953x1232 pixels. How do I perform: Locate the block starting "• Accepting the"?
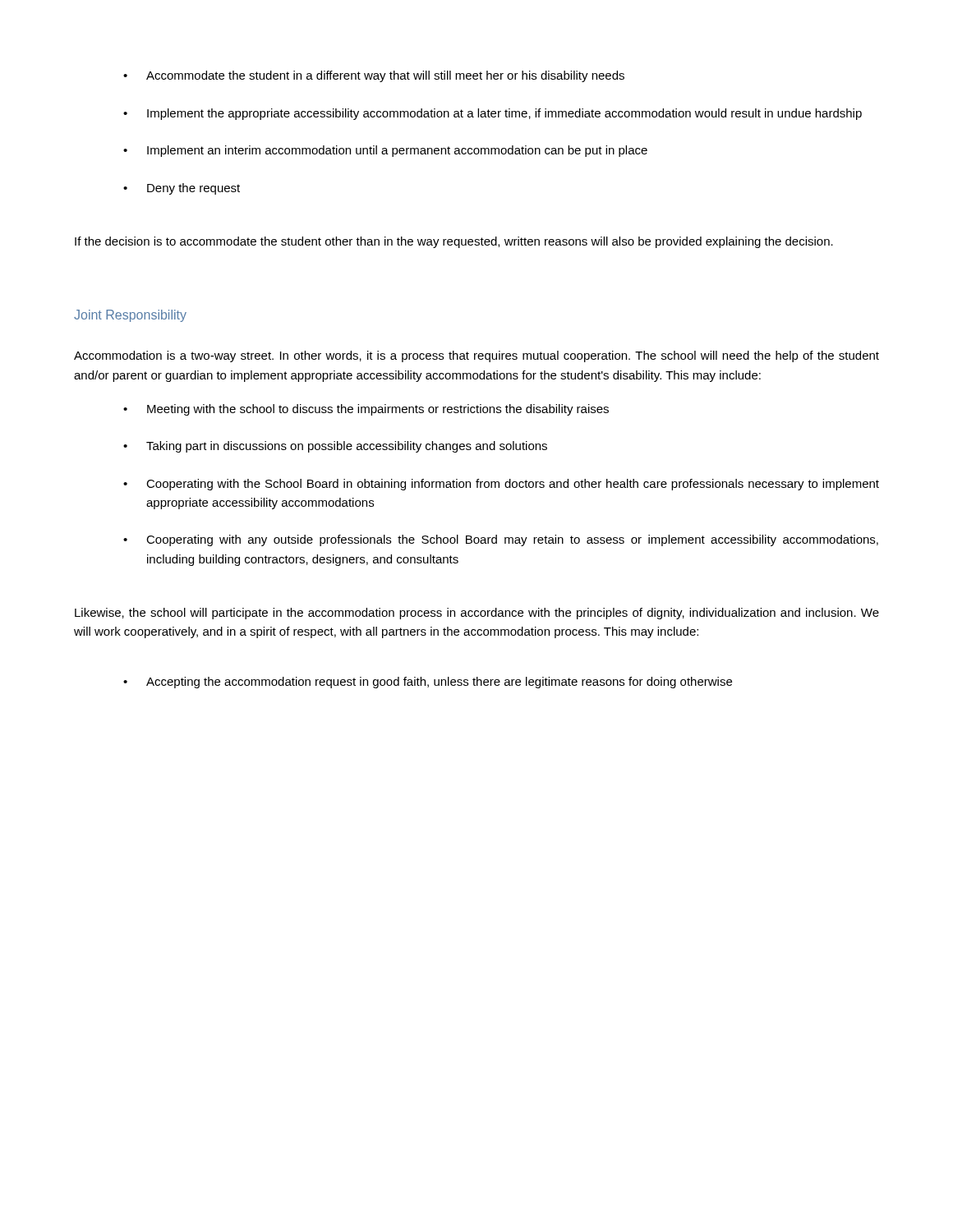coord(428,682)
